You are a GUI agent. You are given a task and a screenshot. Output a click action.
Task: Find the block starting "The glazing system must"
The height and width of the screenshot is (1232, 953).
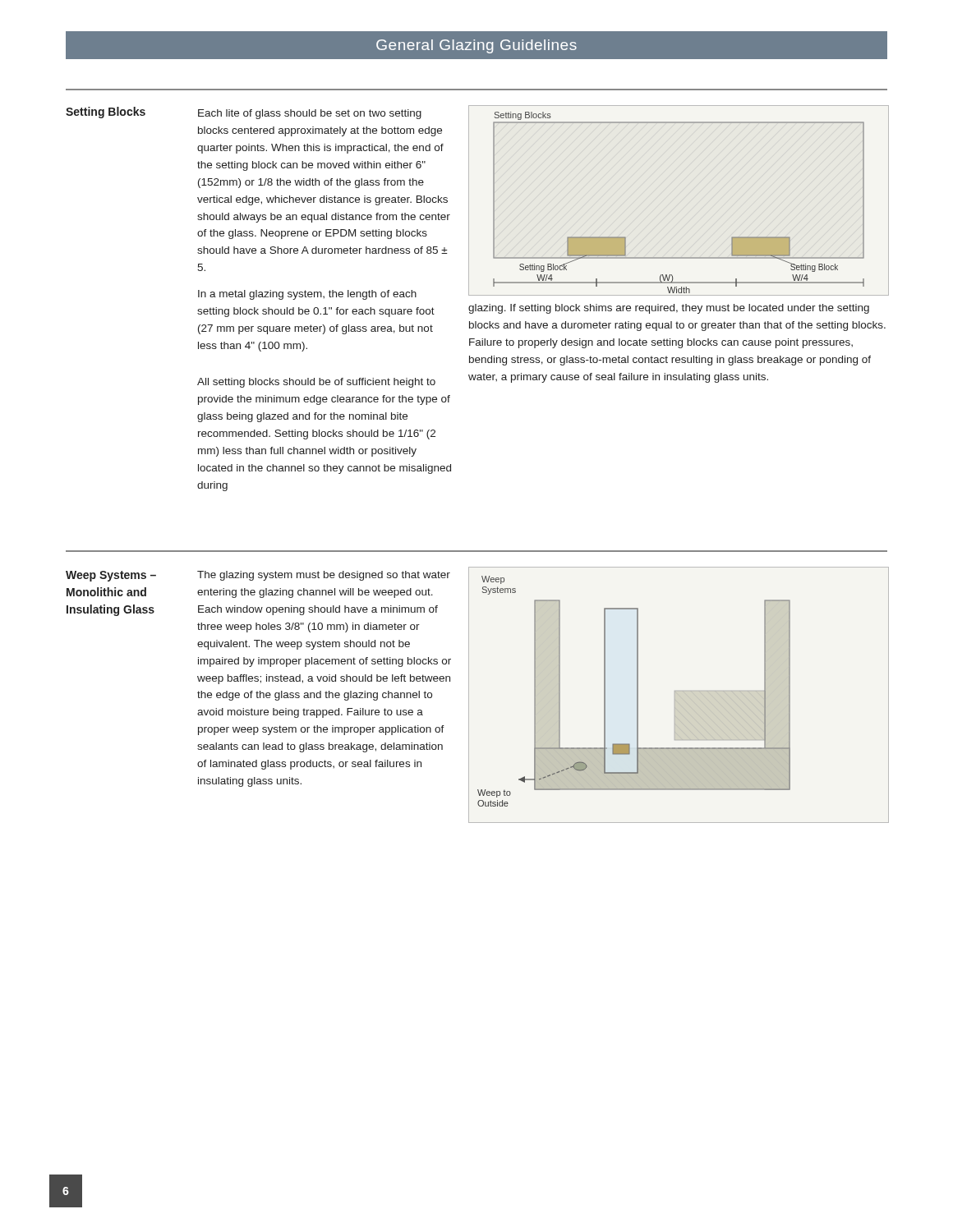coord(324,678)
